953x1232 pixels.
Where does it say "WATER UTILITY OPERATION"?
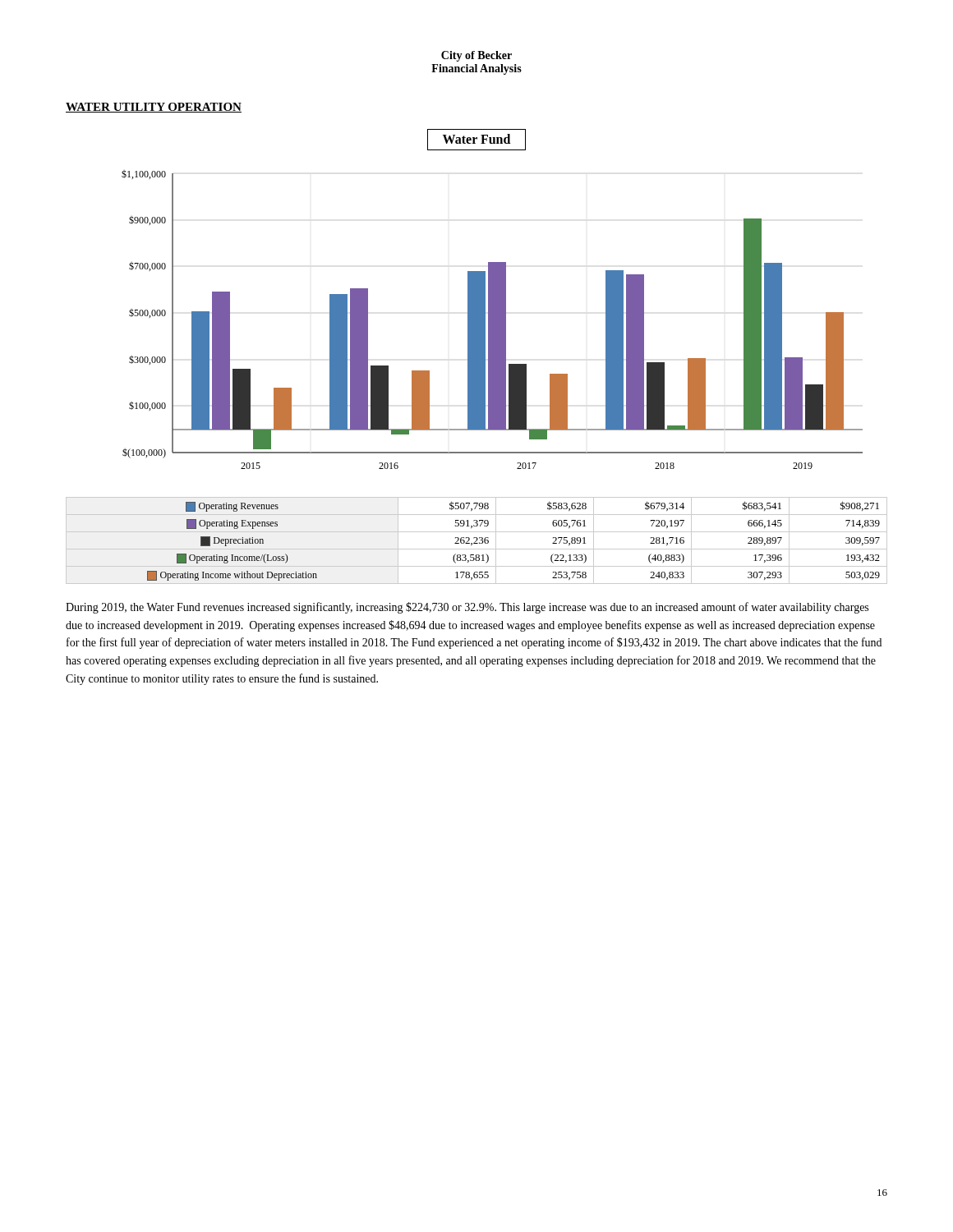point(154,107)
